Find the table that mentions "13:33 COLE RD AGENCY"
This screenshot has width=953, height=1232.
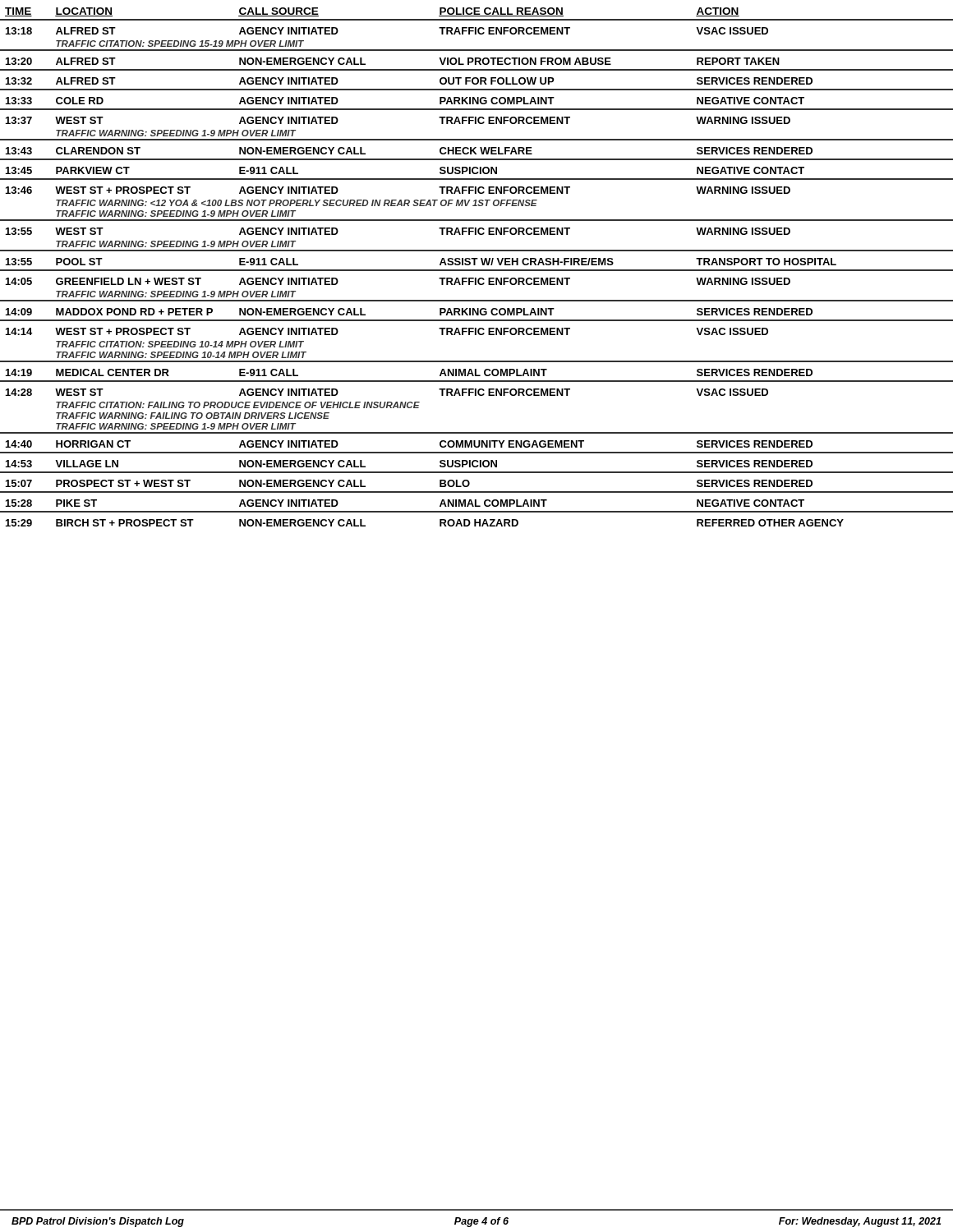tap(476, 99)
